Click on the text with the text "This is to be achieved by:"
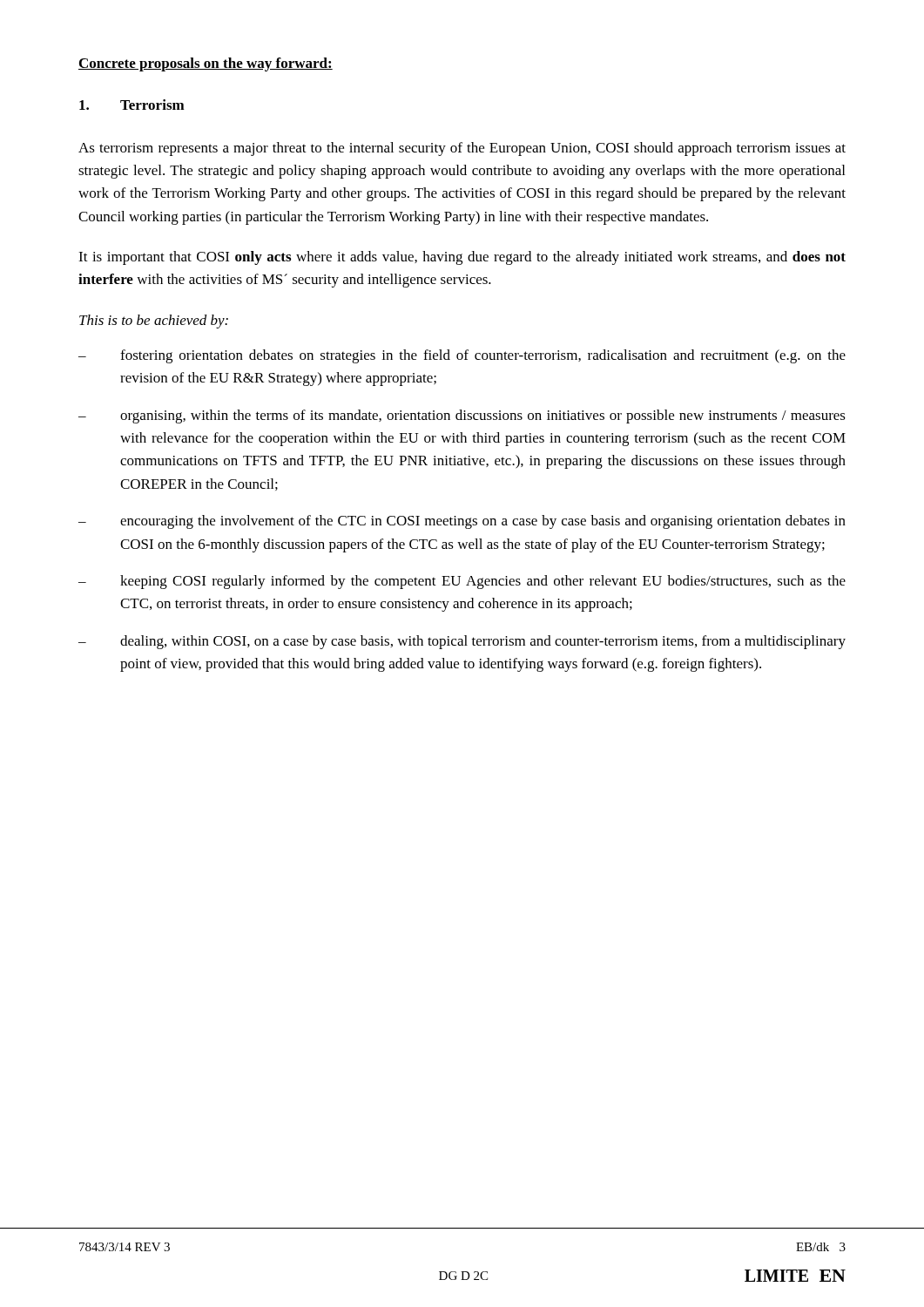This screenshot has height=1307, width=924. [154, 320]
